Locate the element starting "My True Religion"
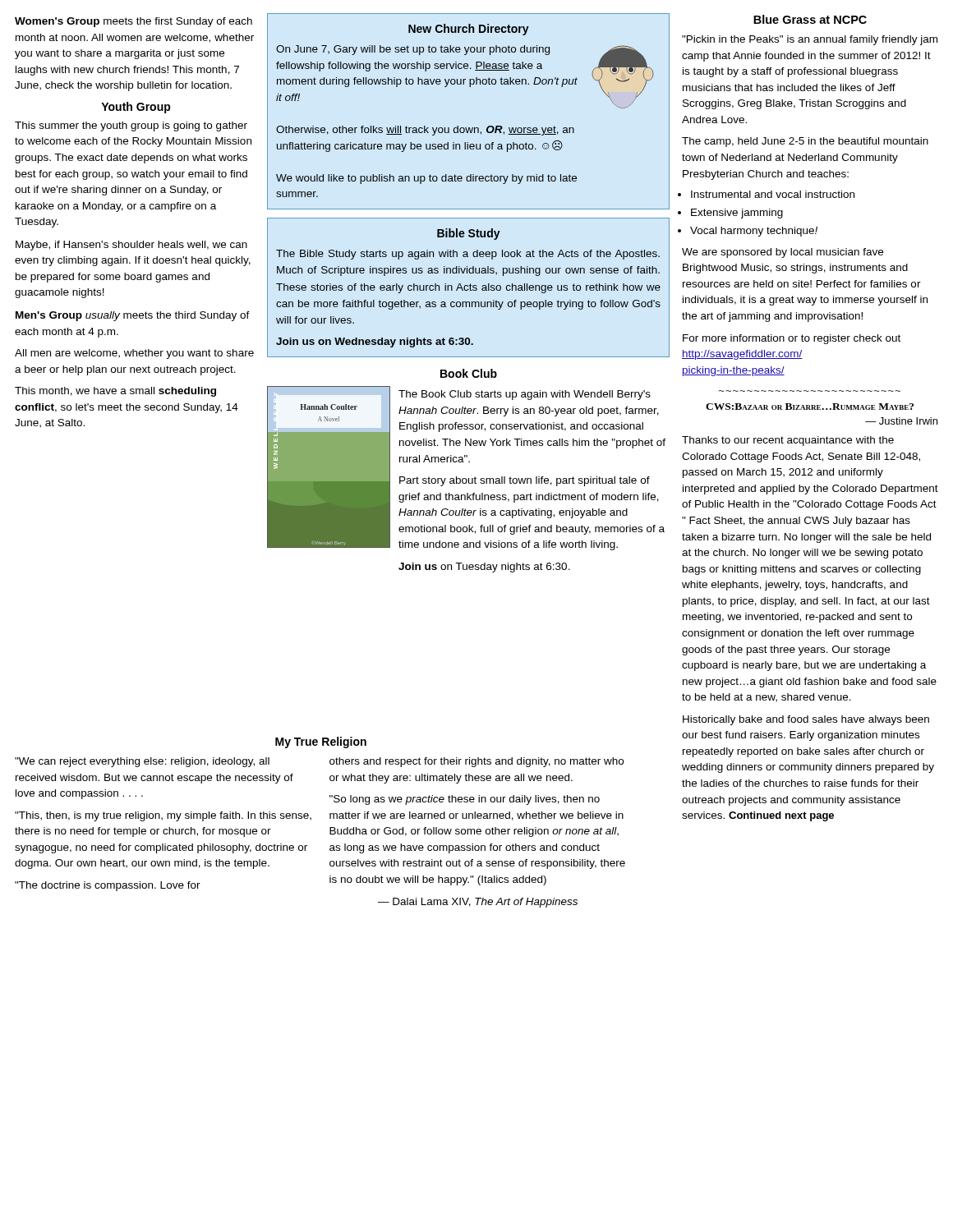 321,742
